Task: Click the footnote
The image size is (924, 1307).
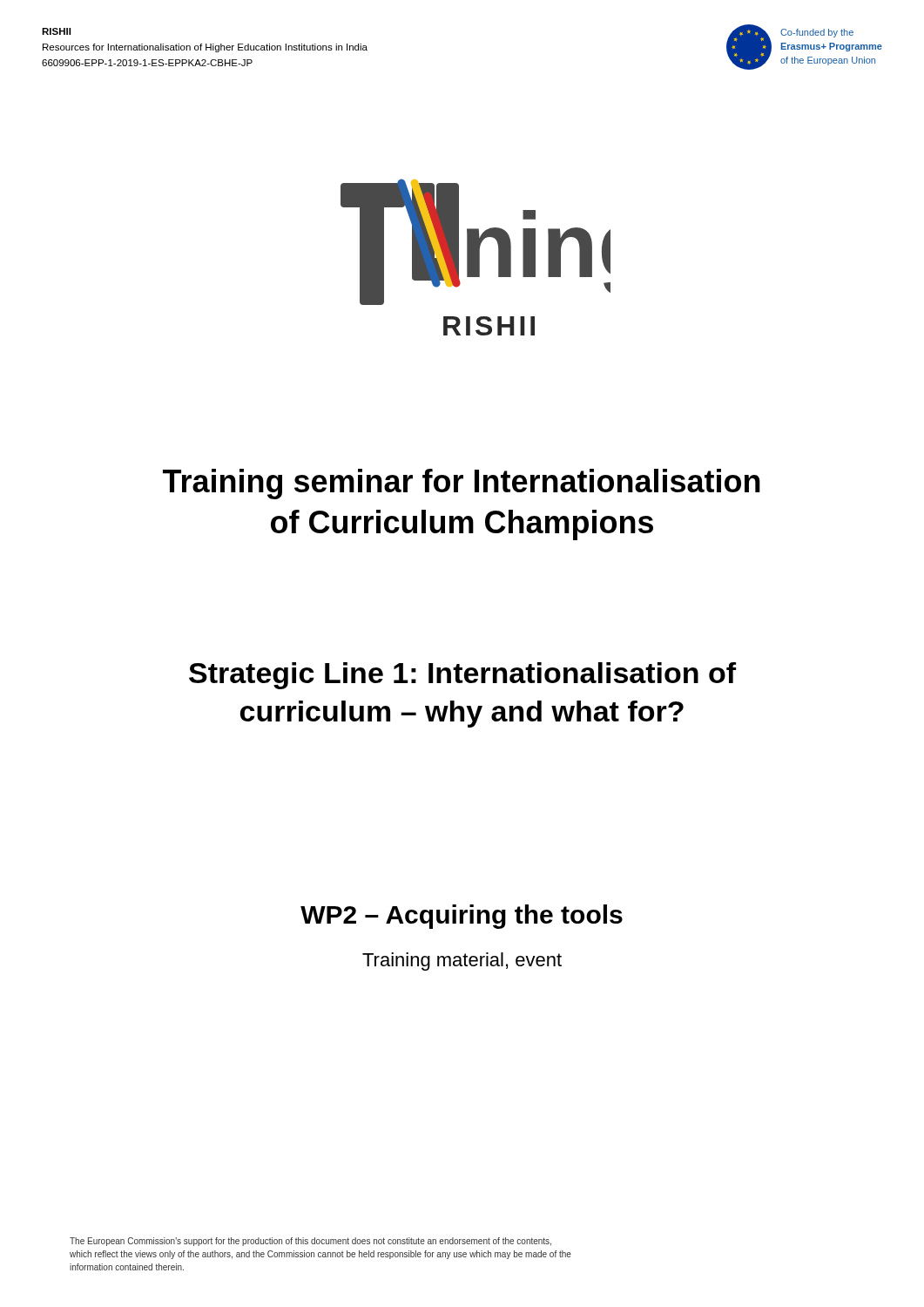Action: pos(320,1254)
